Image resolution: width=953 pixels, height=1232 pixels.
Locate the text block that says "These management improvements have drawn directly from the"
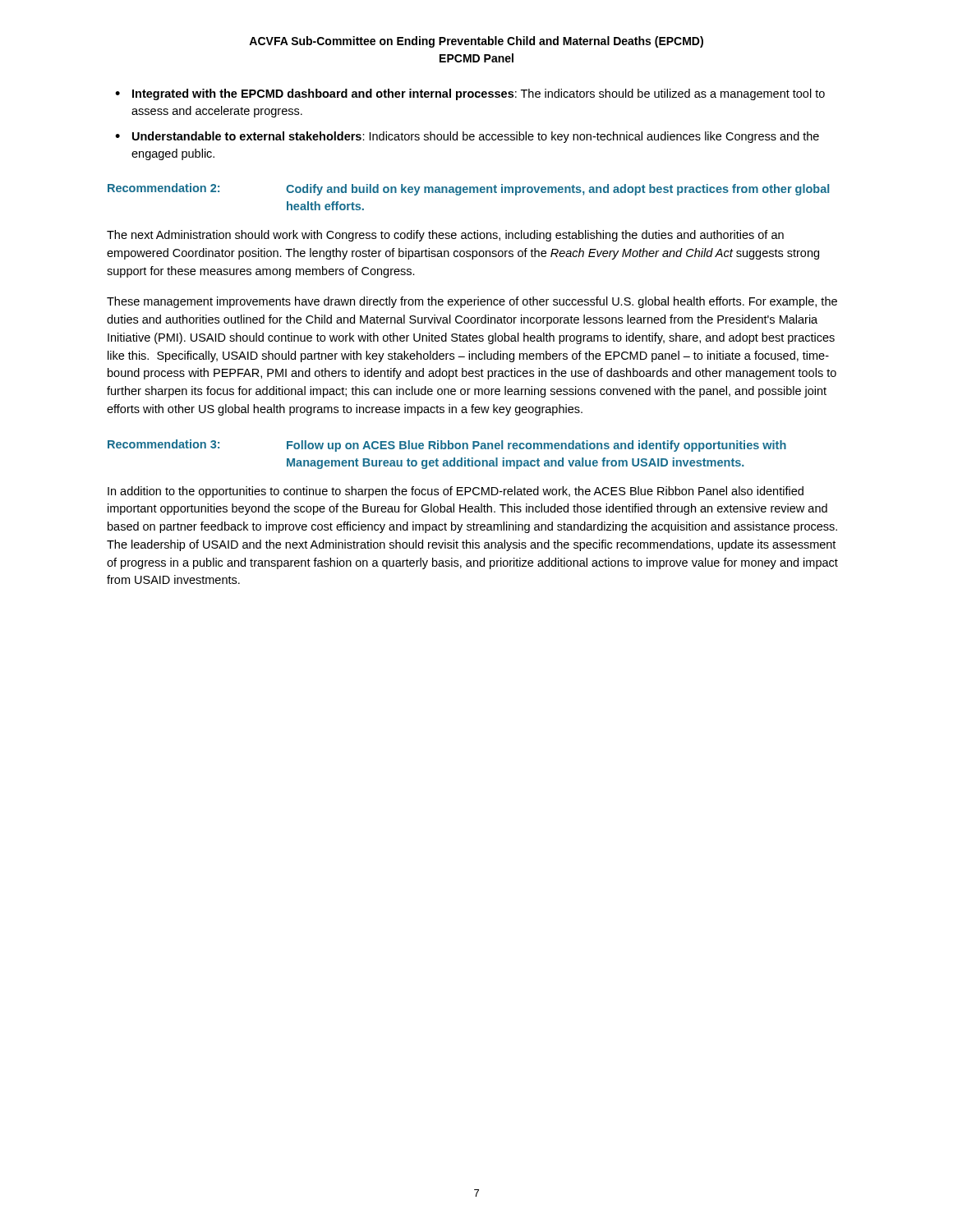tap(472, 355)
